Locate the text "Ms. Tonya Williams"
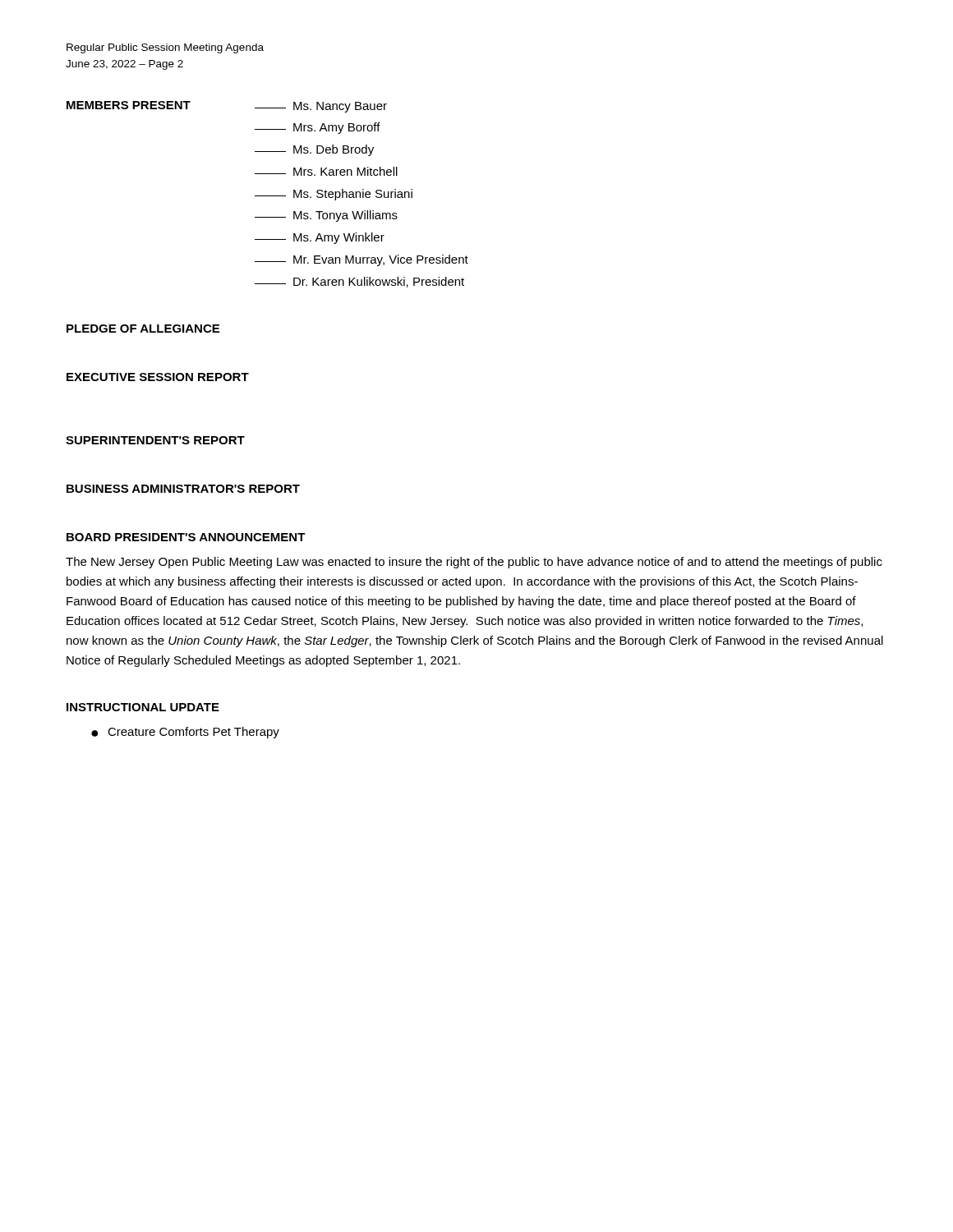Image resolution: width=953 pixels, height=1232 pixels. [326, 215]
